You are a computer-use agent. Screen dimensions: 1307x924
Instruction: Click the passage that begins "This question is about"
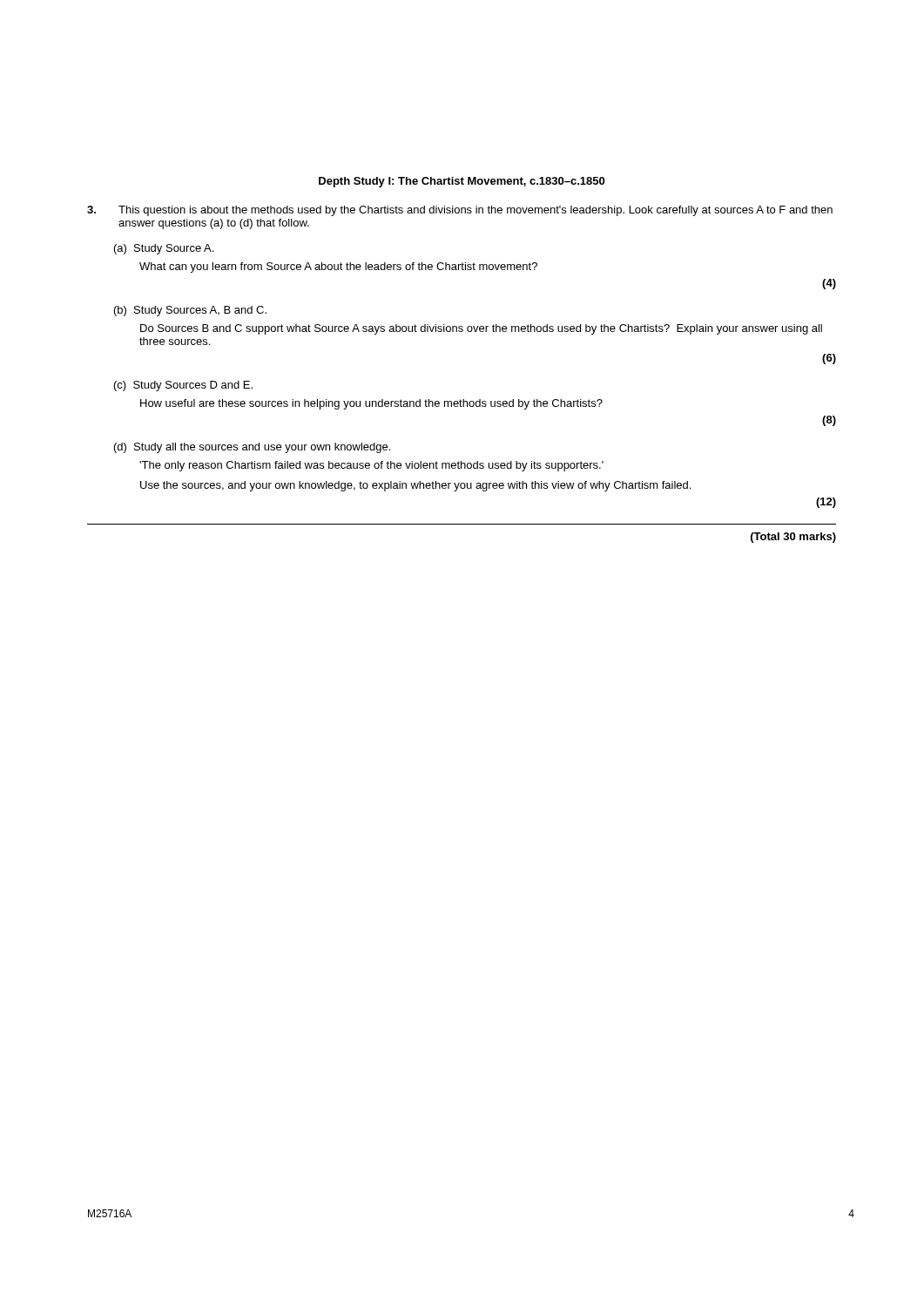[x=462, y=216]
